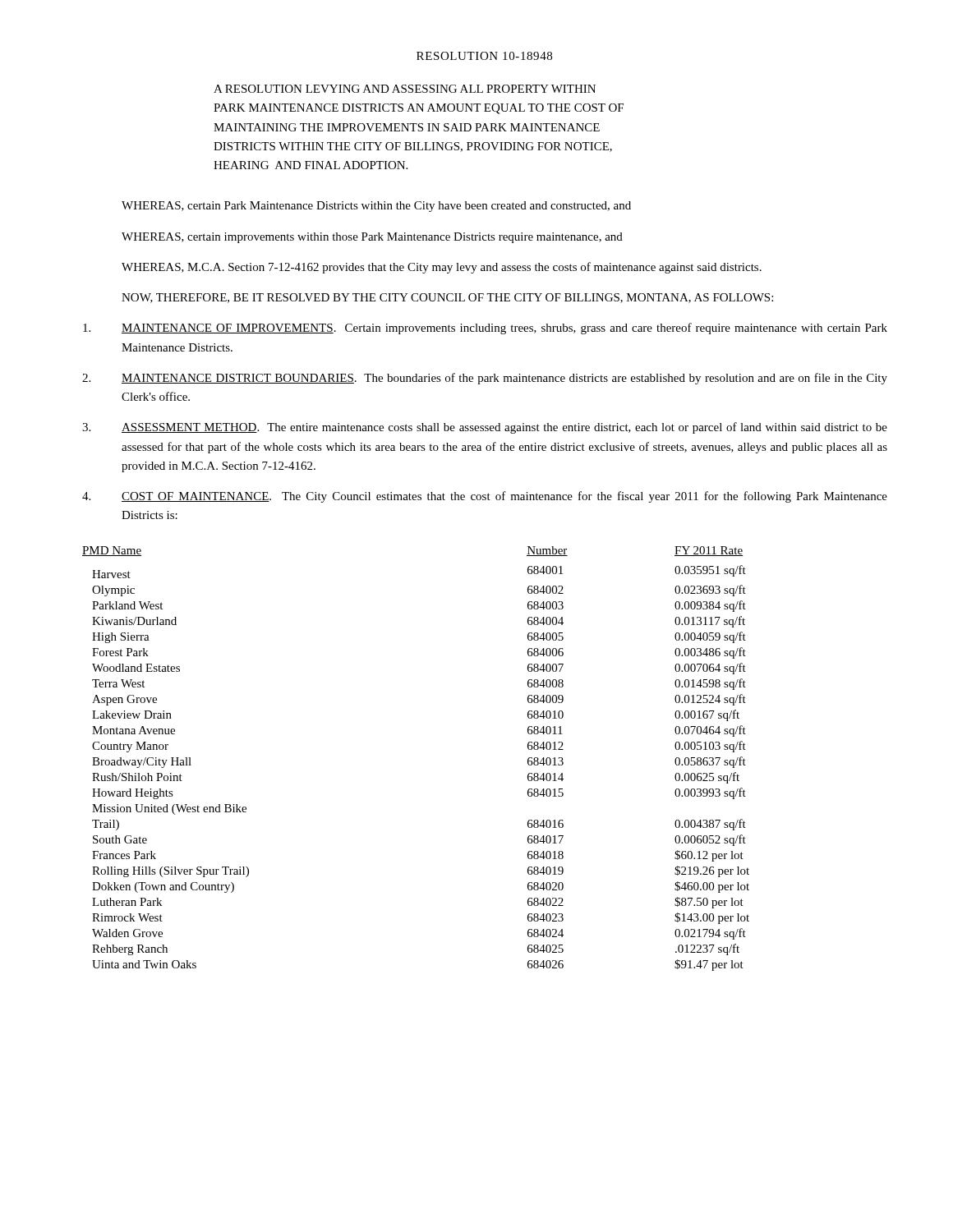Find the region starting "4. COST OF MAINTENANCE. The"

coord(485,506)
